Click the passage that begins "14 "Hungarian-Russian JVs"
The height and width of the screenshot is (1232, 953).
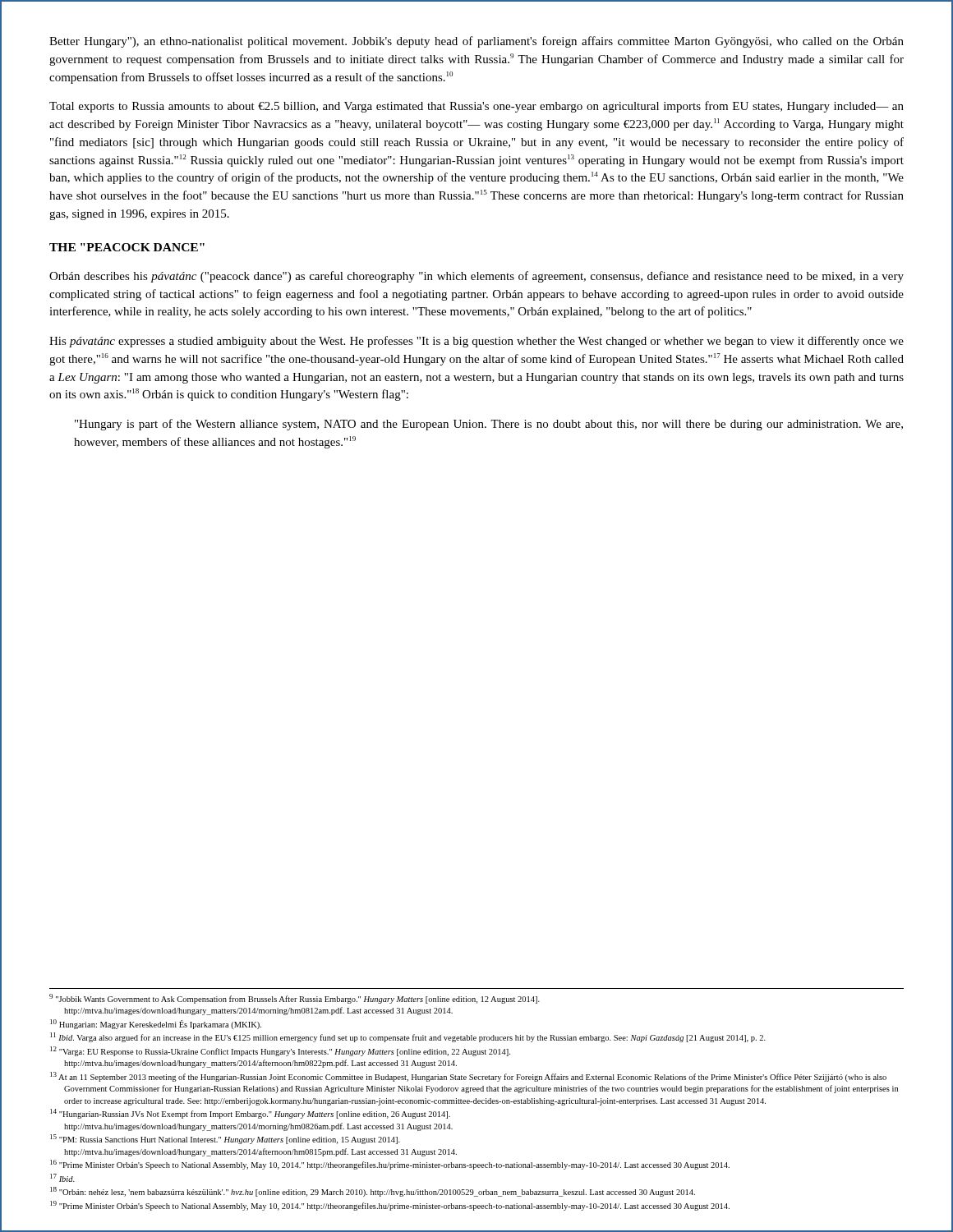click(250, 1114)
